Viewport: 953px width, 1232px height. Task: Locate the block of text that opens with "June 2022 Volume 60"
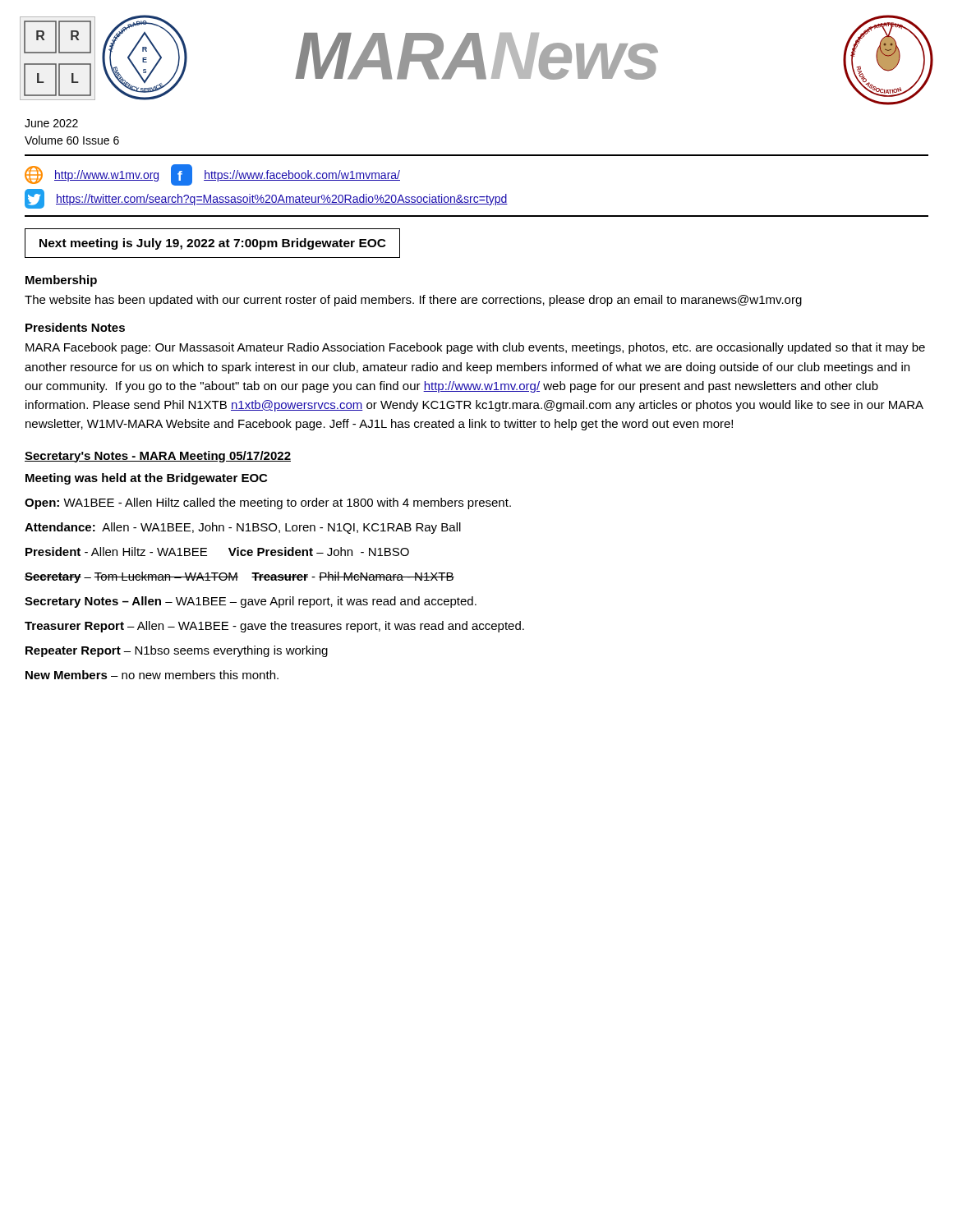tap(51, 123)
